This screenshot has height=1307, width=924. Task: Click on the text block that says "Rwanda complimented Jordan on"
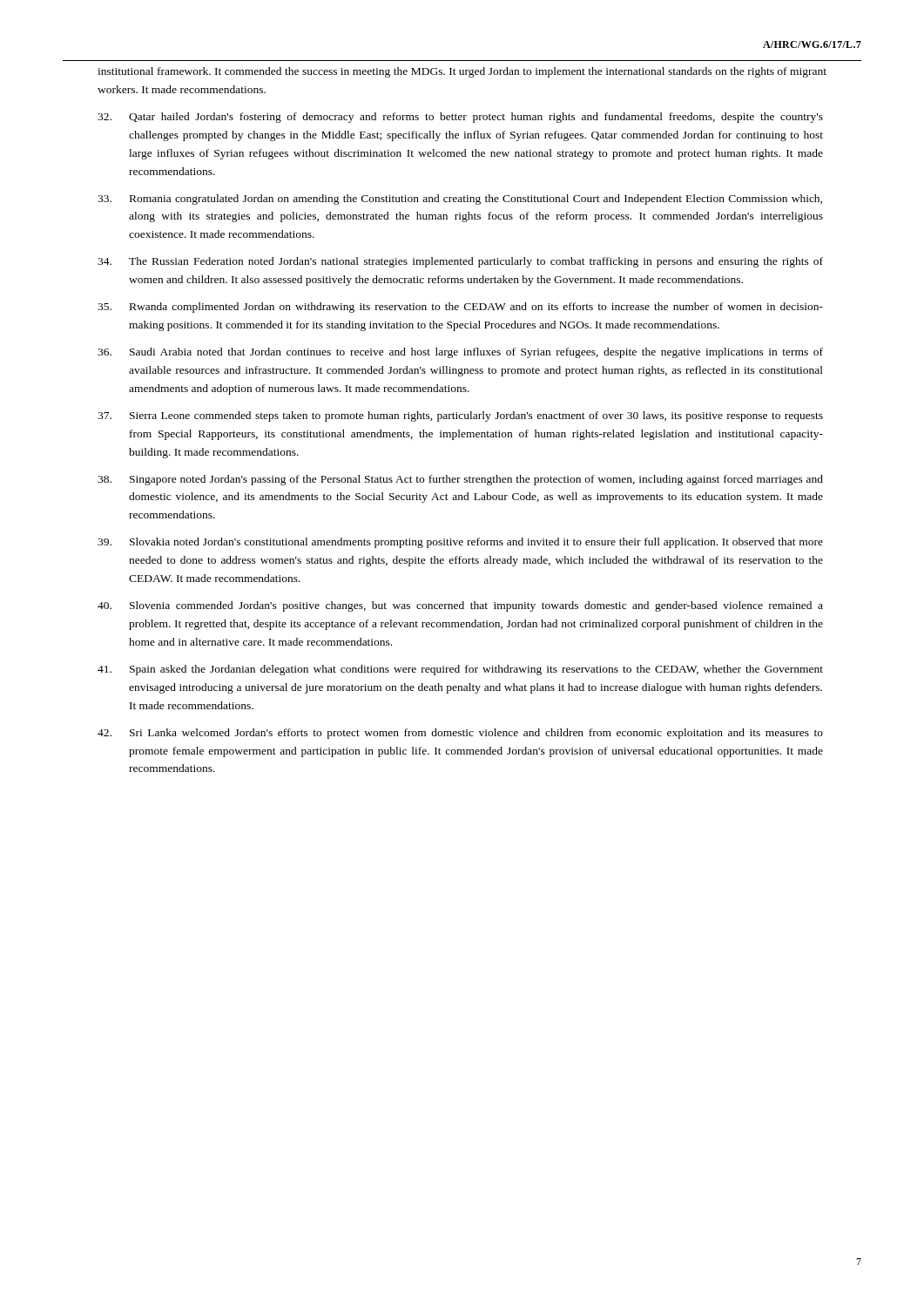pyautogui.click(x=462, y=316)
